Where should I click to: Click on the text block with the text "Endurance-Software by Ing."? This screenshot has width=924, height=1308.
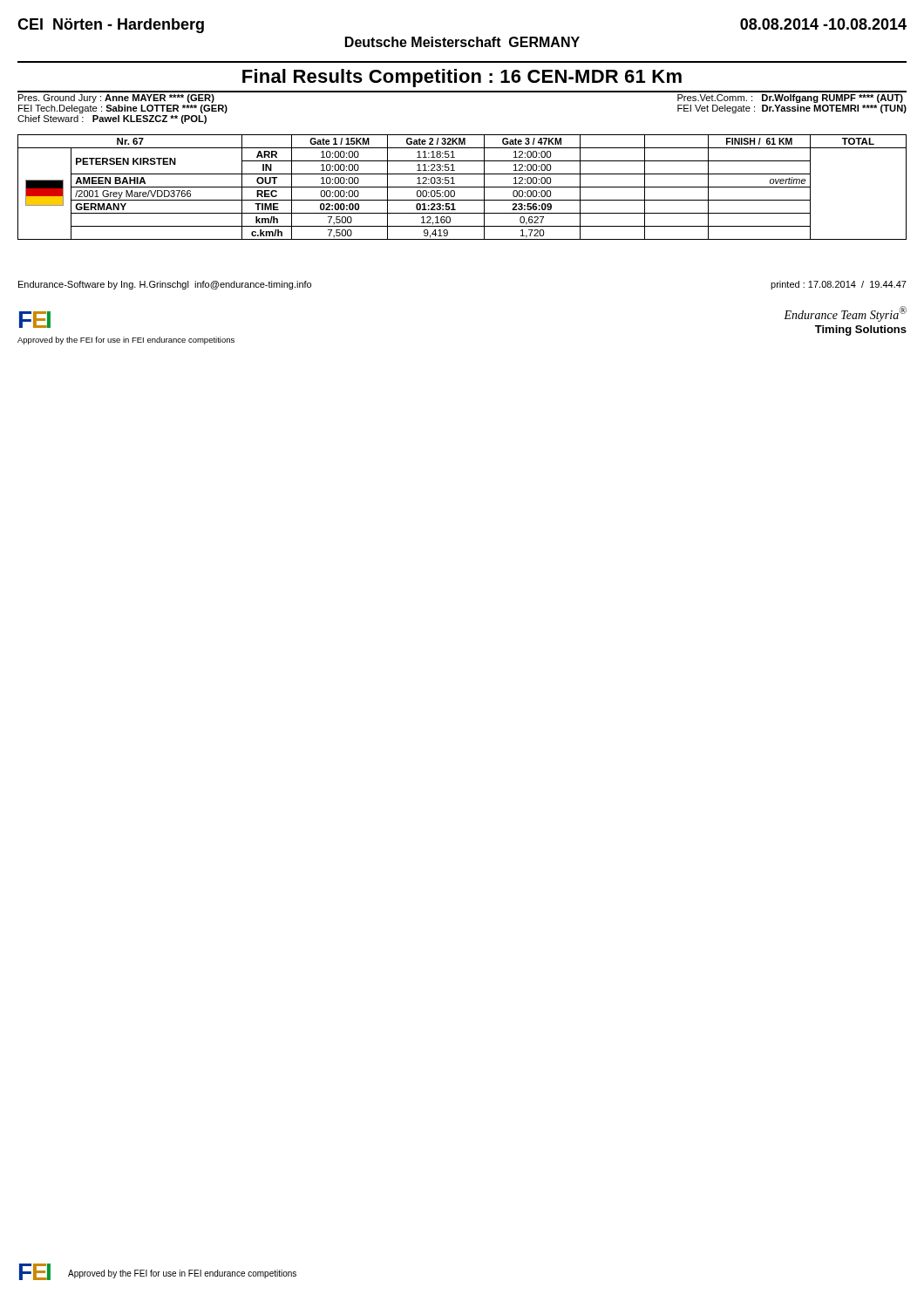[x=163, y=285]
